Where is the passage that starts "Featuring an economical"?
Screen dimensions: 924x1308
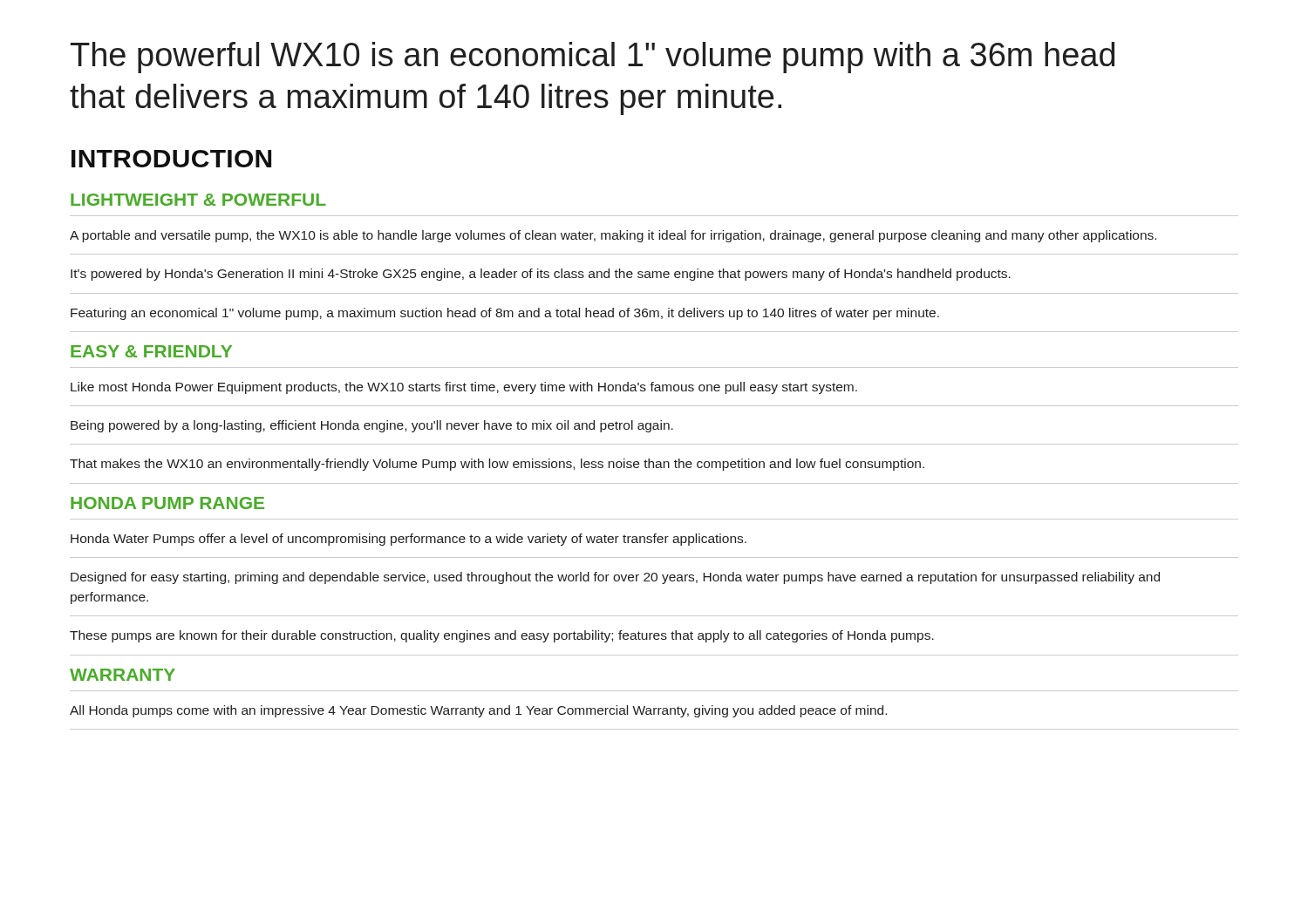(654, 313)
